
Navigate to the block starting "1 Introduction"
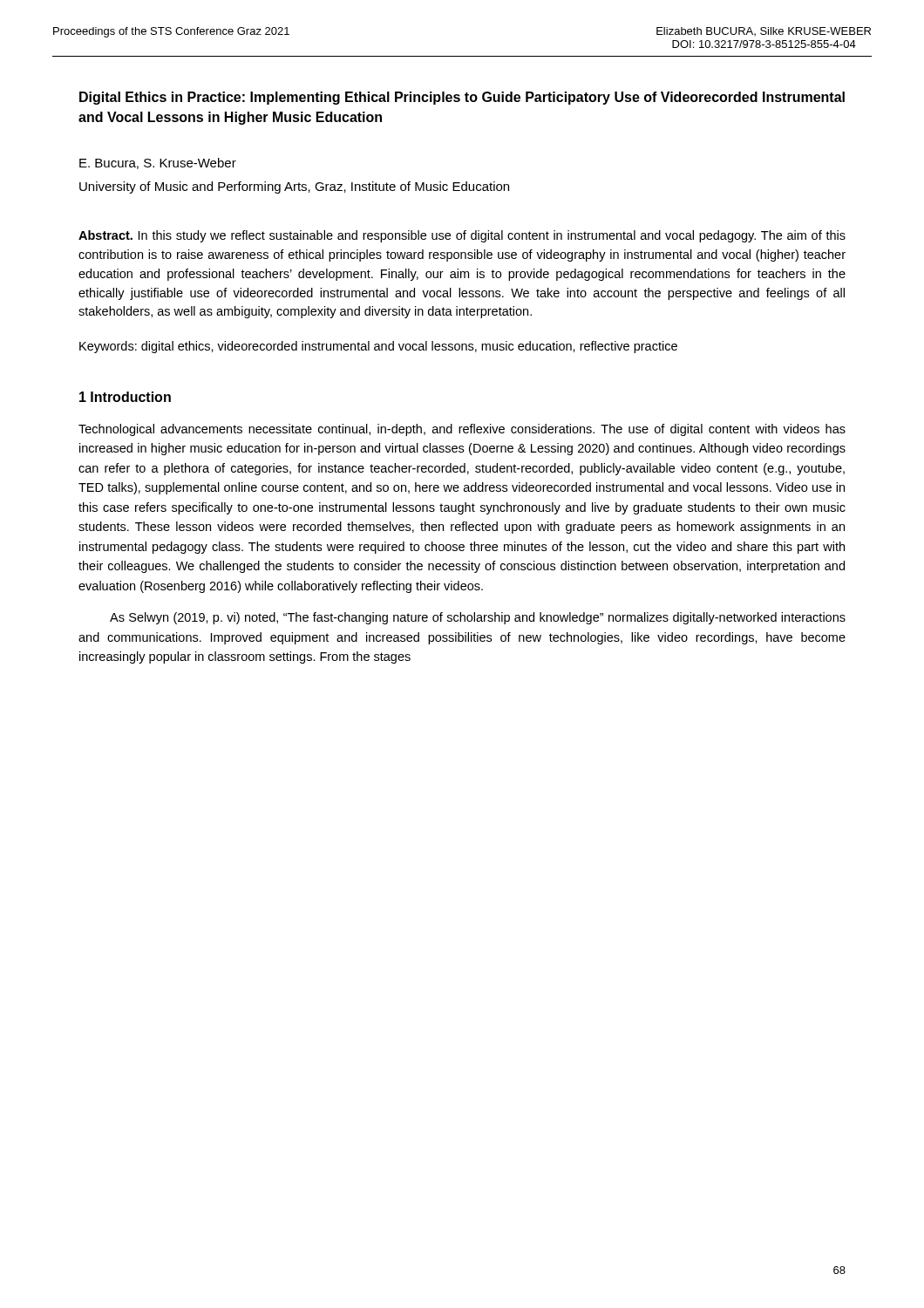(125, 397)
